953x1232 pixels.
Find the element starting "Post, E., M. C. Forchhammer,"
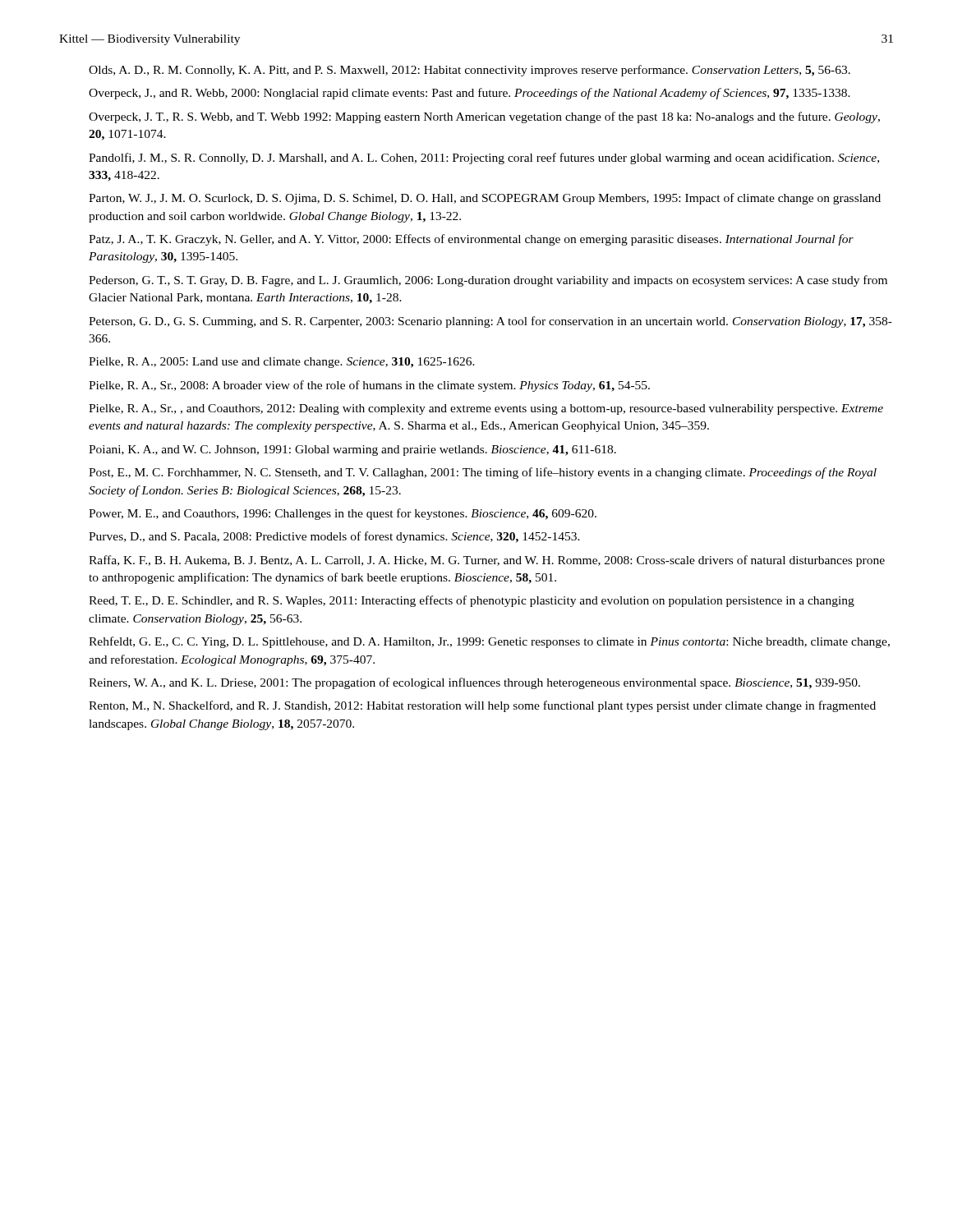pyautogui.click(x=476, y=481)
